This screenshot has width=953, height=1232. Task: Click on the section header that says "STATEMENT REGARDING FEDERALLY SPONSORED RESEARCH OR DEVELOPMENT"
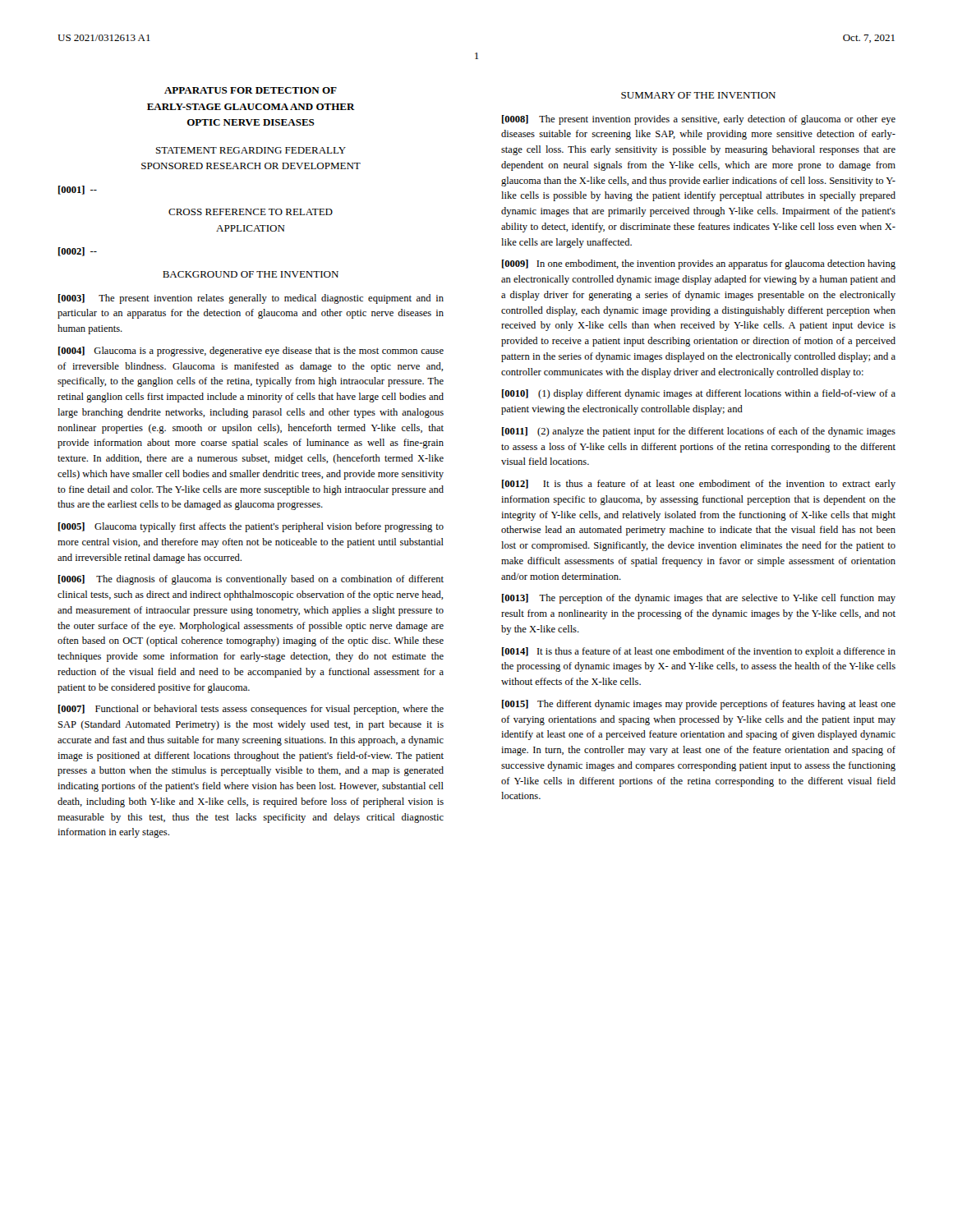251,157
